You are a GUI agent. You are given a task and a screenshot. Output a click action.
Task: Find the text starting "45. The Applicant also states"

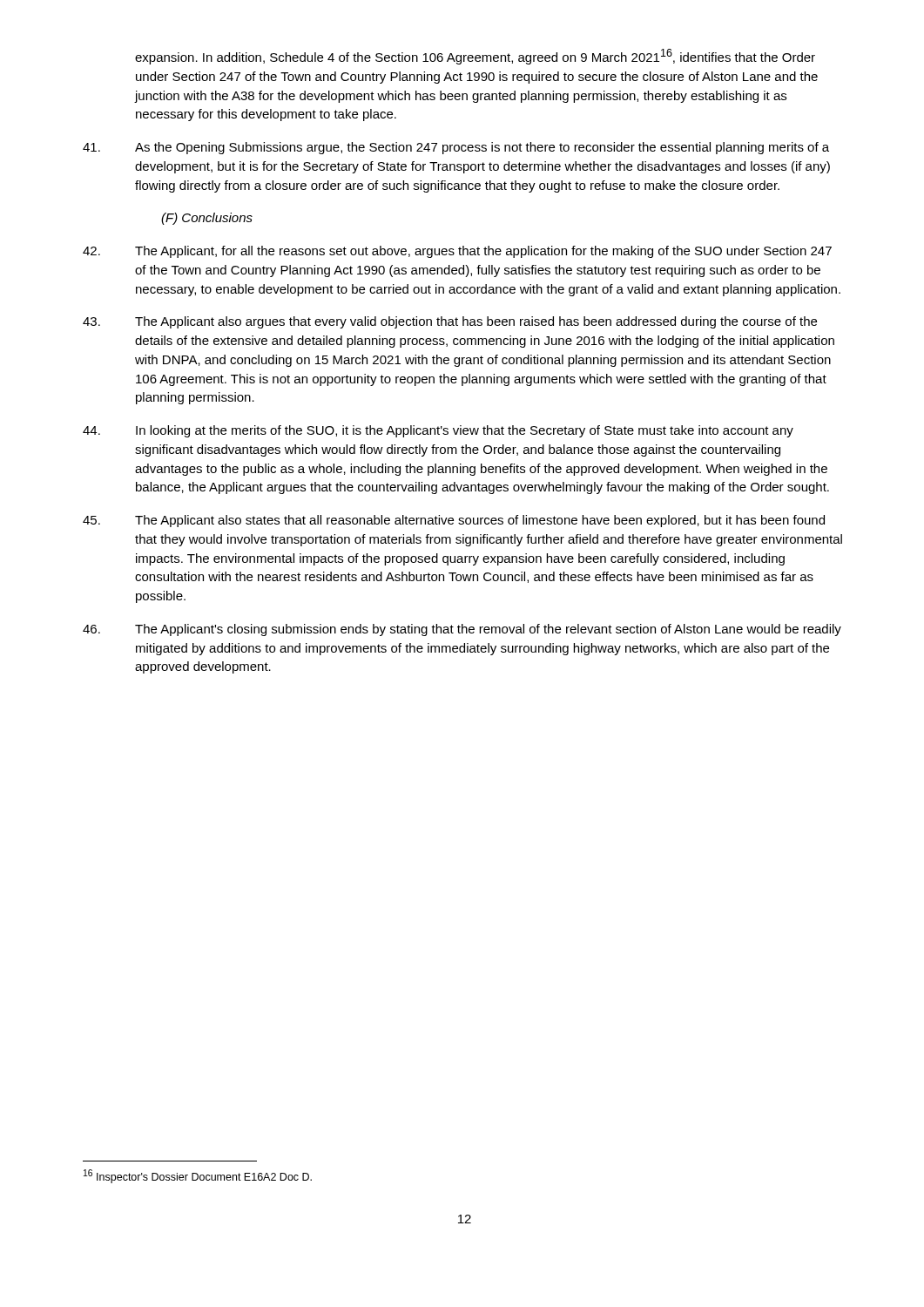point(464,558)
